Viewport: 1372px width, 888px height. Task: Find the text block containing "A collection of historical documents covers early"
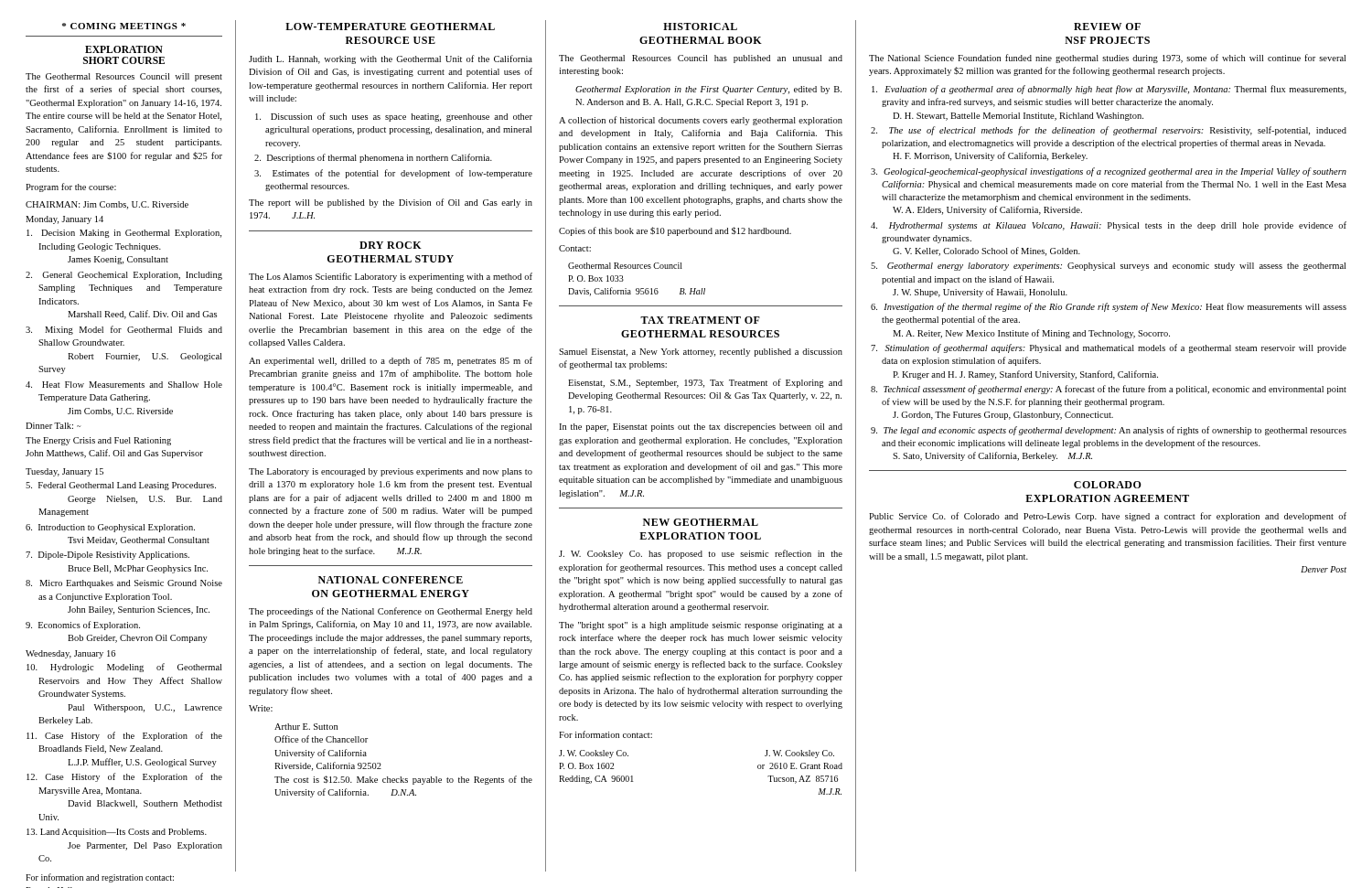[x=701, y=167]
